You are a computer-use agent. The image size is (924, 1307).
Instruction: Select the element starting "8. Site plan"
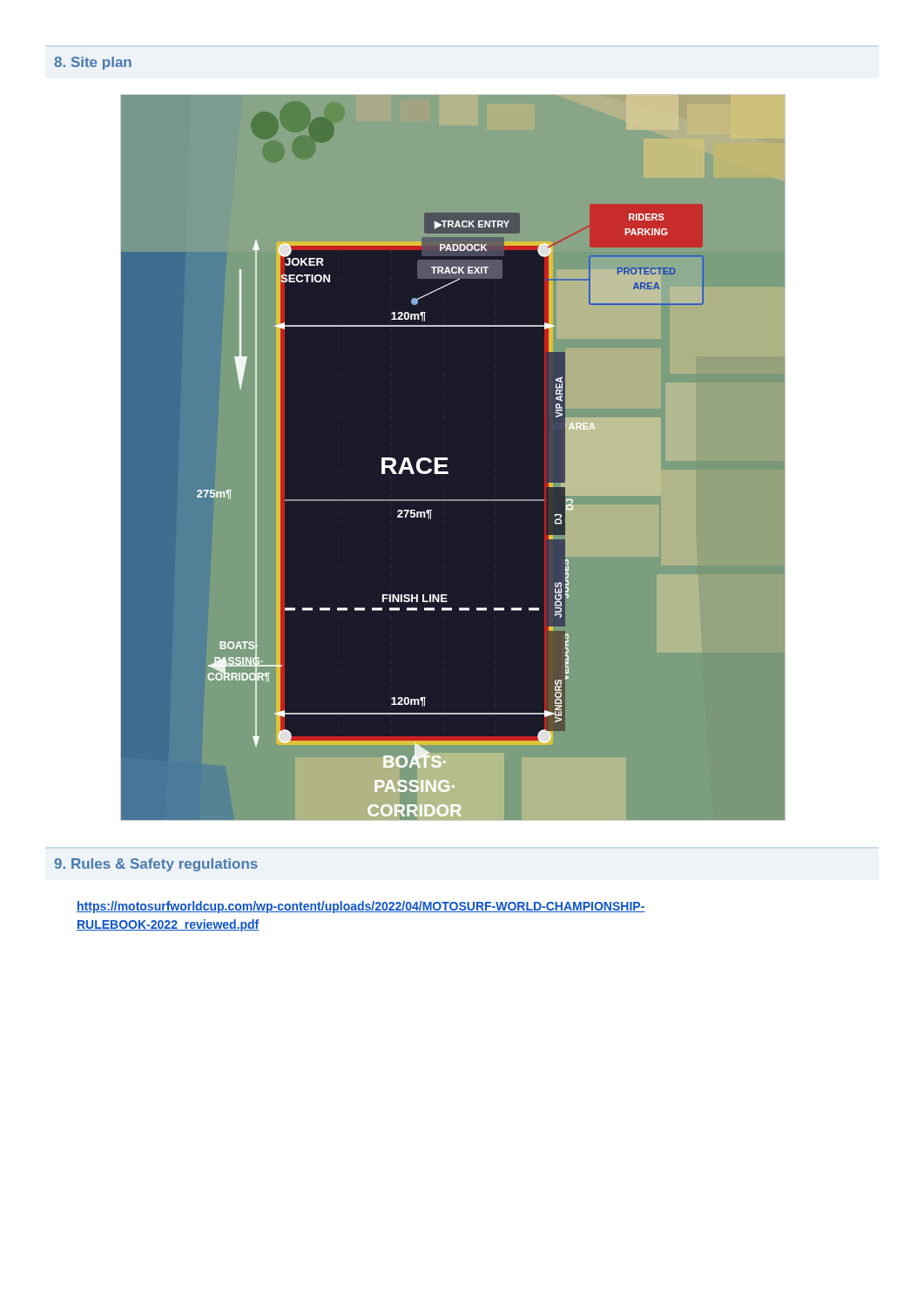(x=93, y=62)
